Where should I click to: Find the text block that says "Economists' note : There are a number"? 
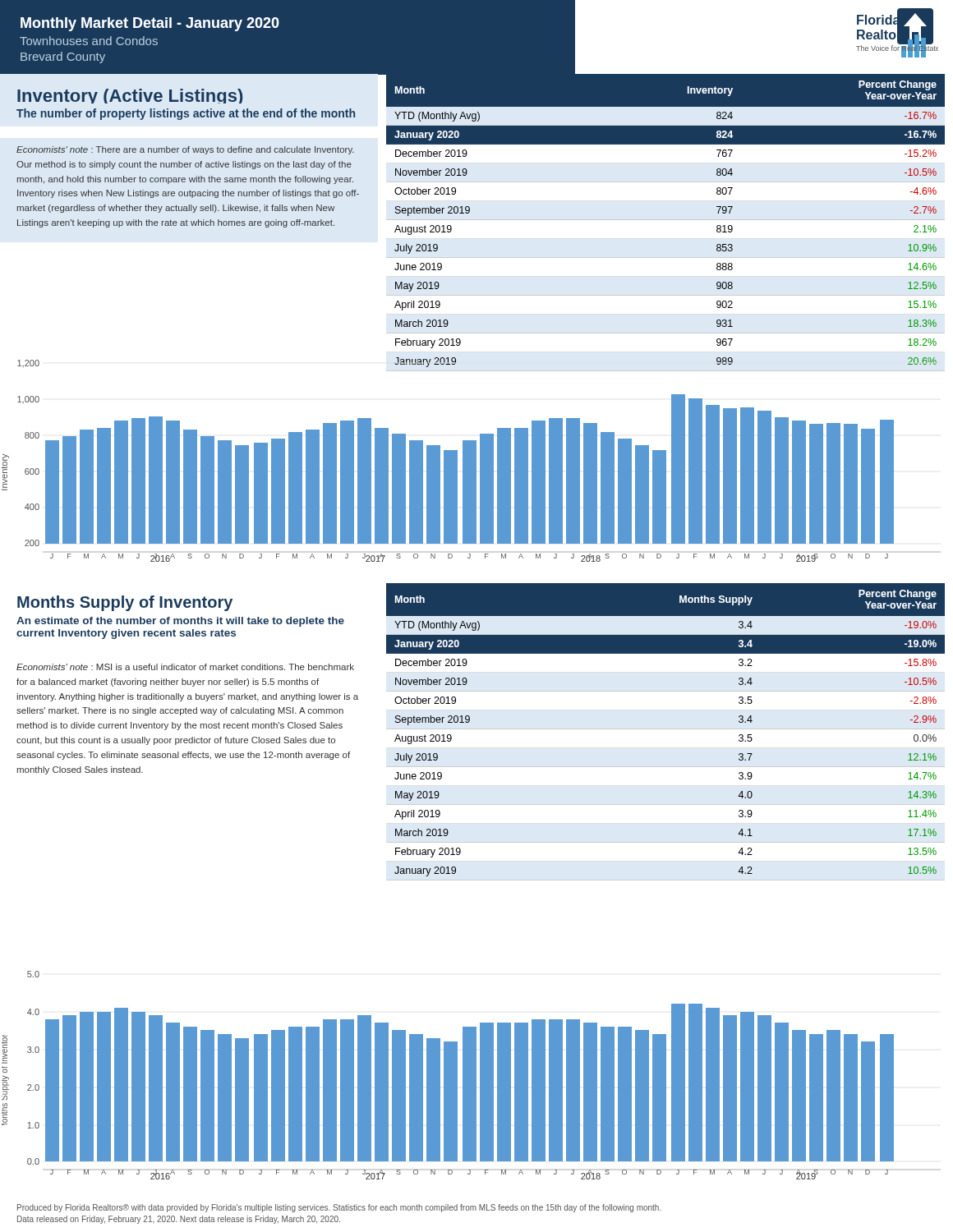coord(188,186)
